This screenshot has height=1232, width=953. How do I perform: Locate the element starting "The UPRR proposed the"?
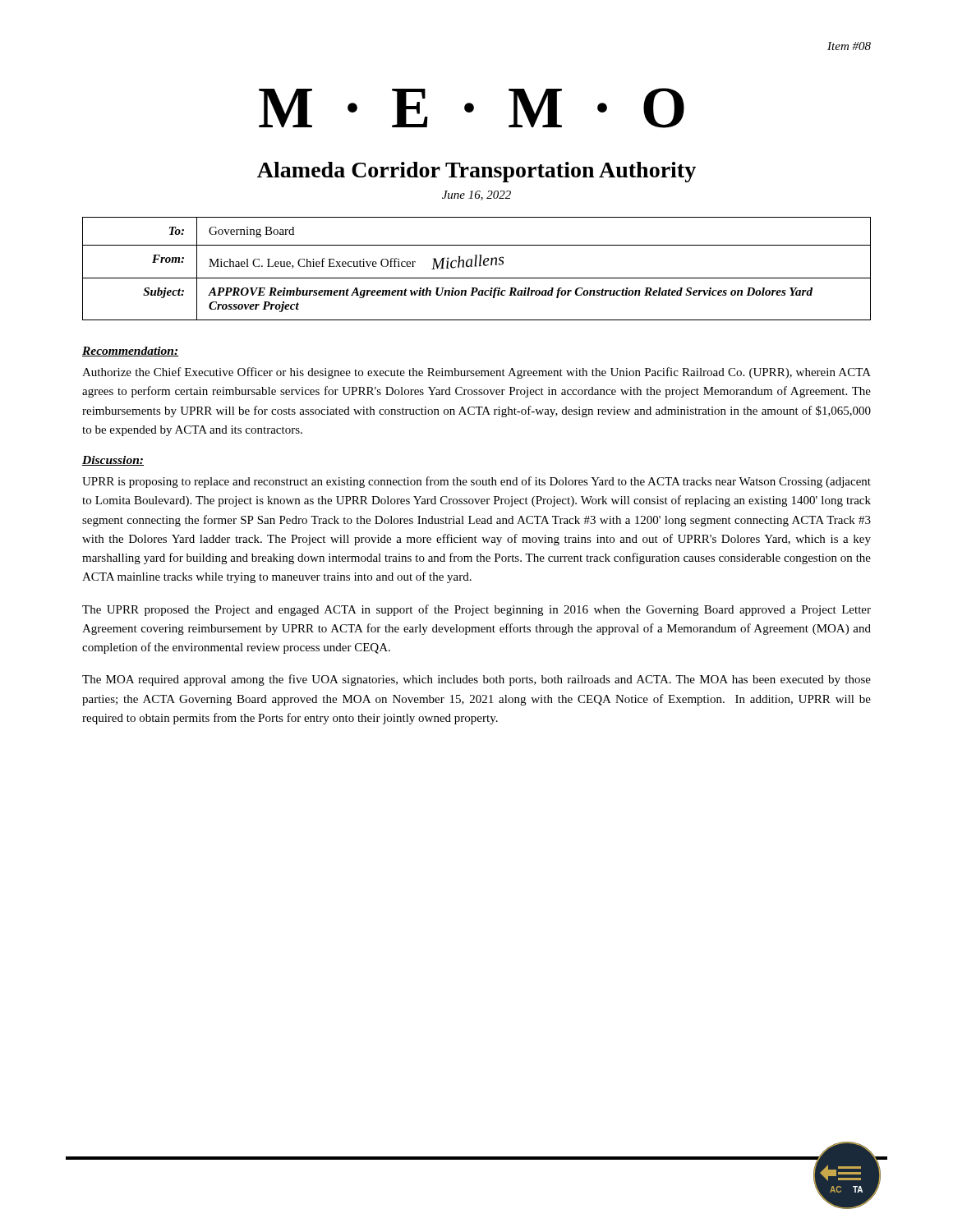[476, 628]
